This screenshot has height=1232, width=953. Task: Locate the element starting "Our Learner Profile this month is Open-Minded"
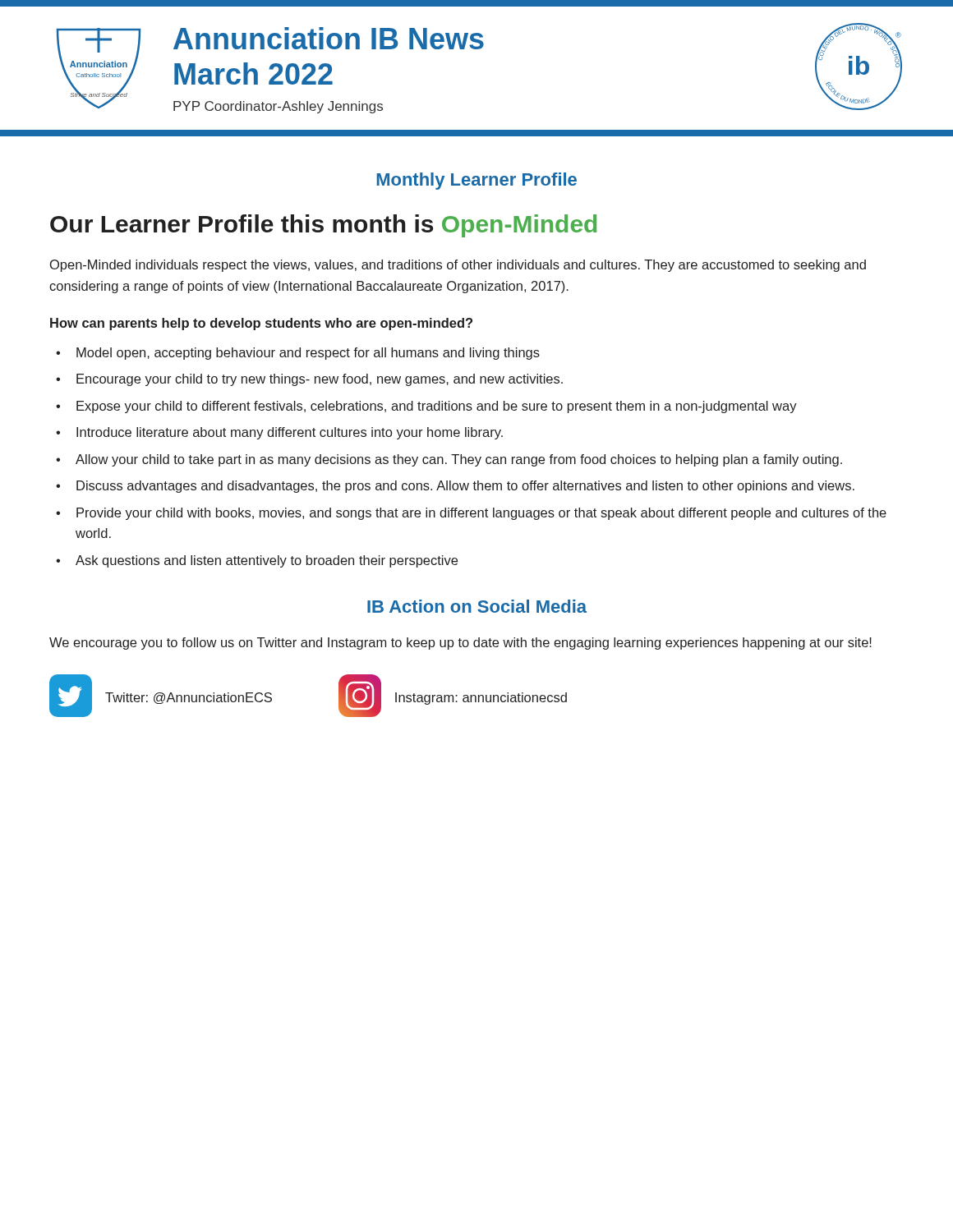[324, 224]
